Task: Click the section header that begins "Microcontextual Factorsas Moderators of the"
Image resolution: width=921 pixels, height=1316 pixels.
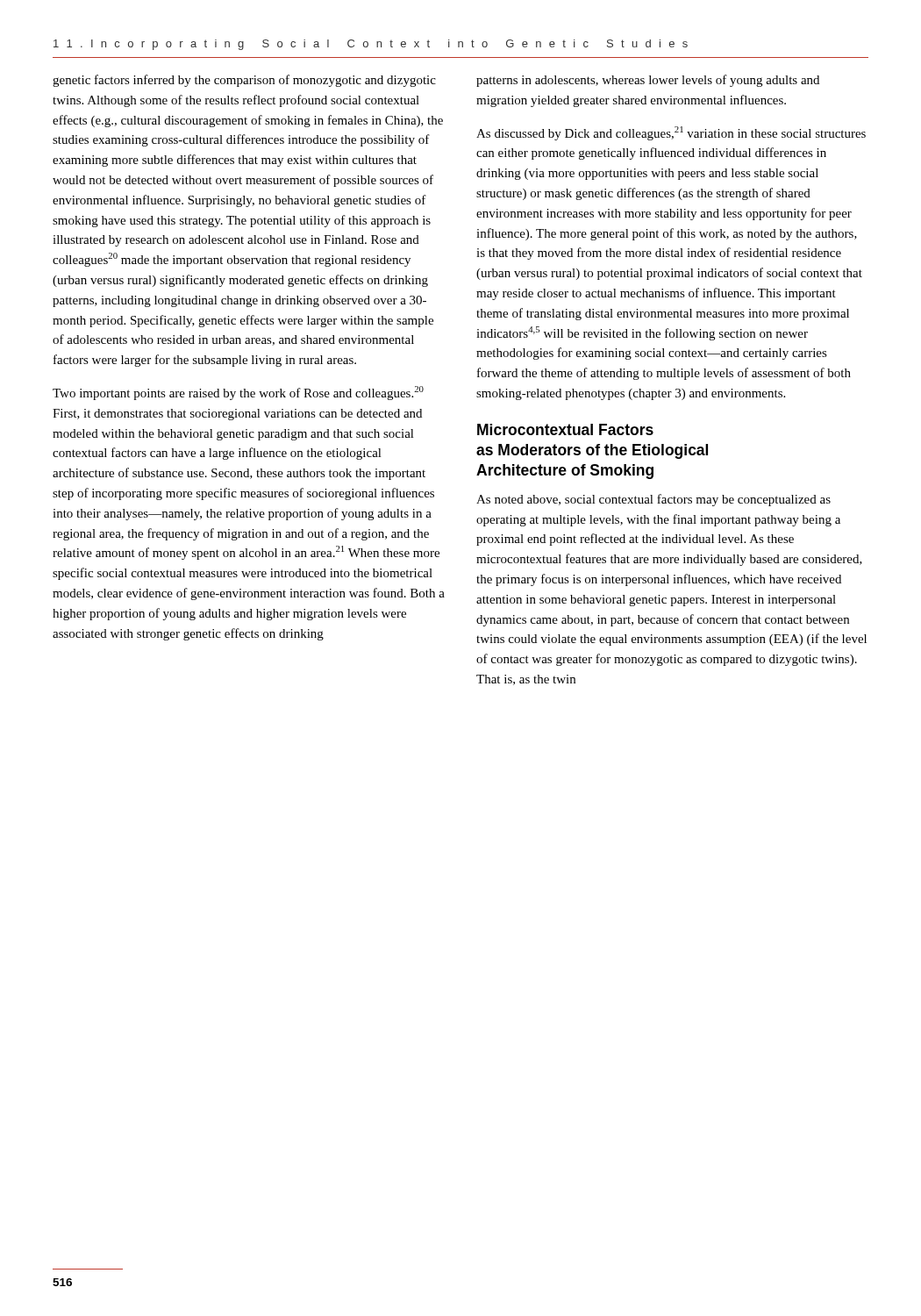Action: click(593, 450)
